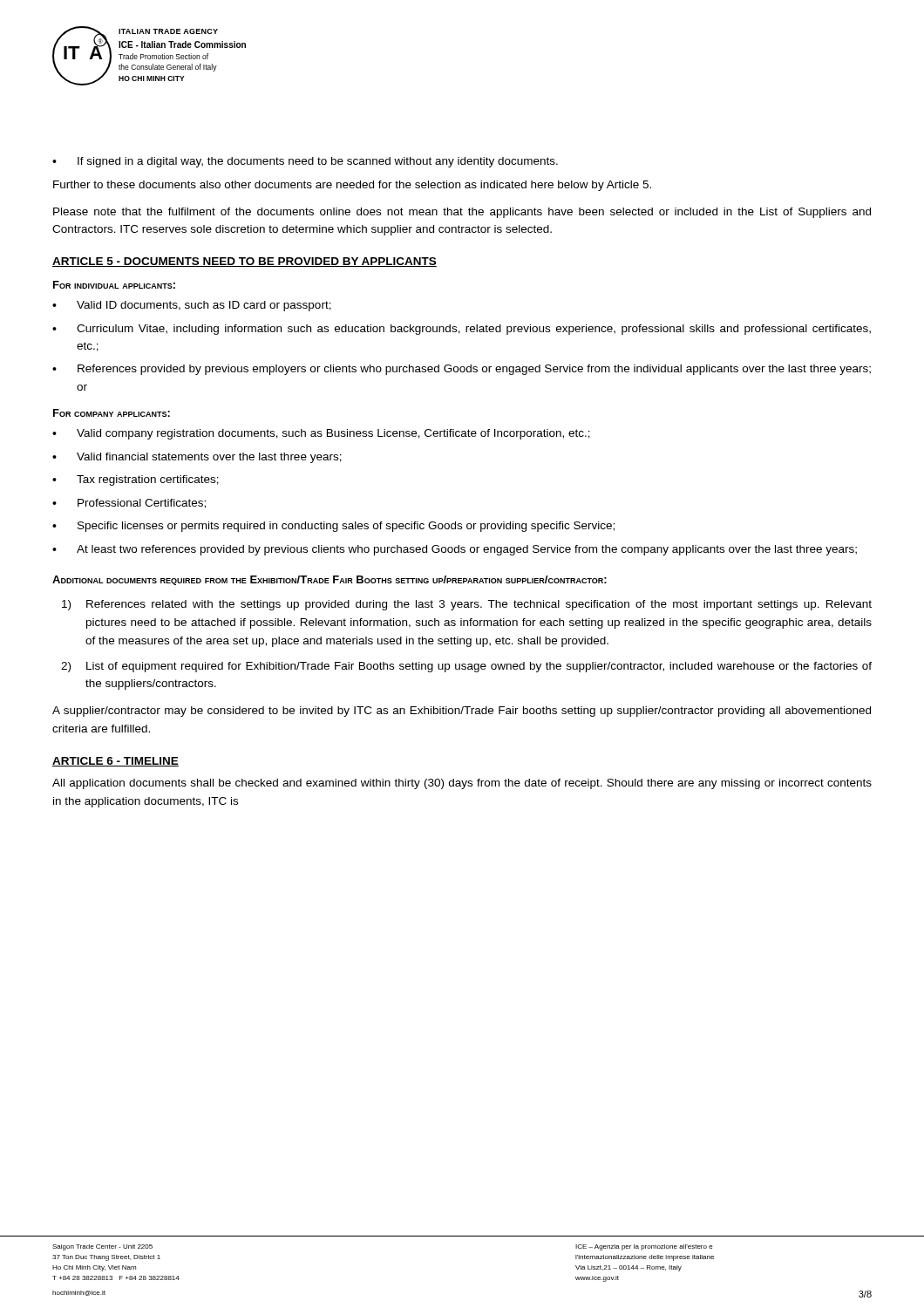
Task: Locate the list item with the text "• Tax registration certificates;"
Action: [x=136, y=480]
